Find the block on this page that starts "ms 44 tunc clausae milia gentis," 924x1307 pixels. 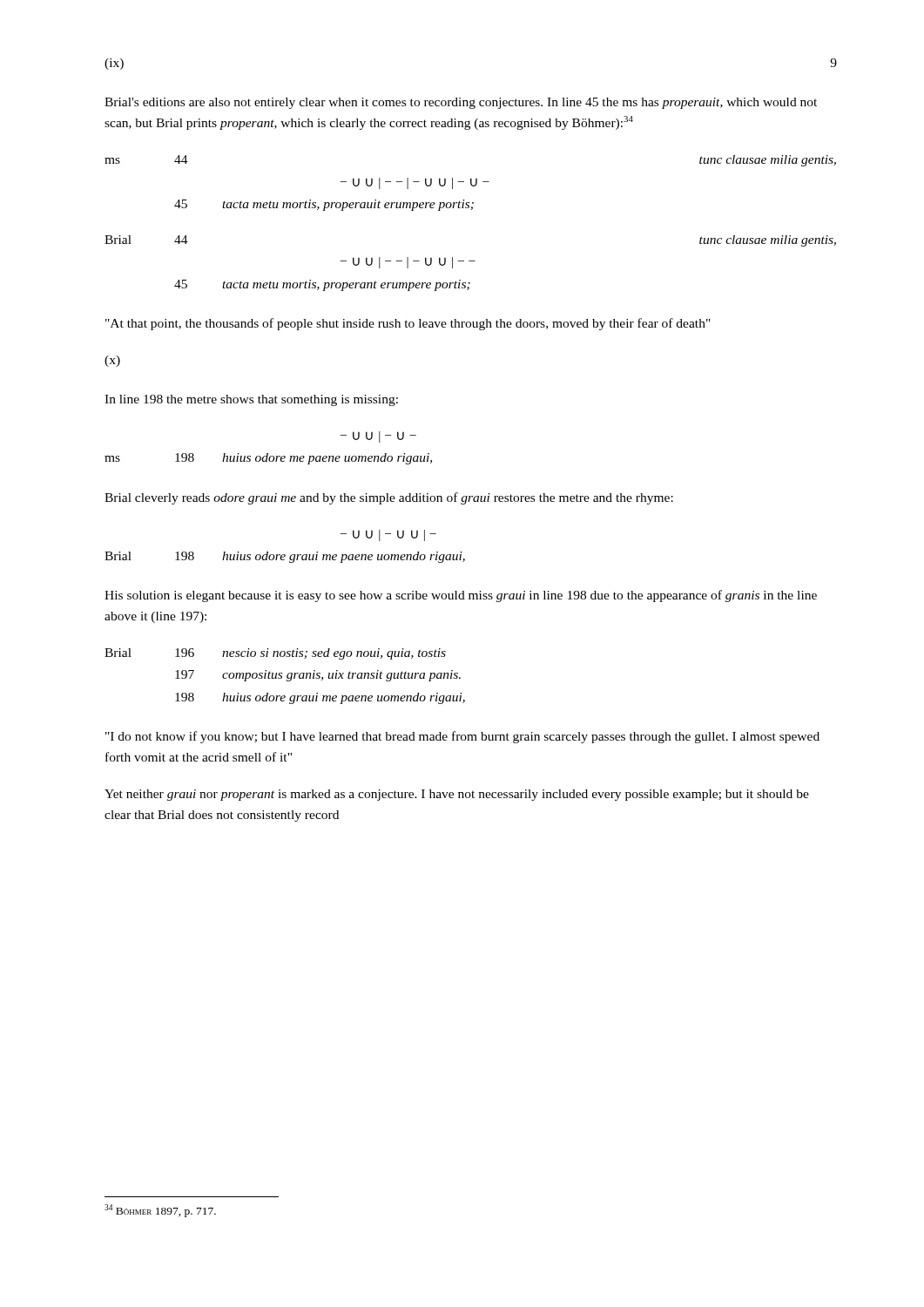[x=471, y=221]
